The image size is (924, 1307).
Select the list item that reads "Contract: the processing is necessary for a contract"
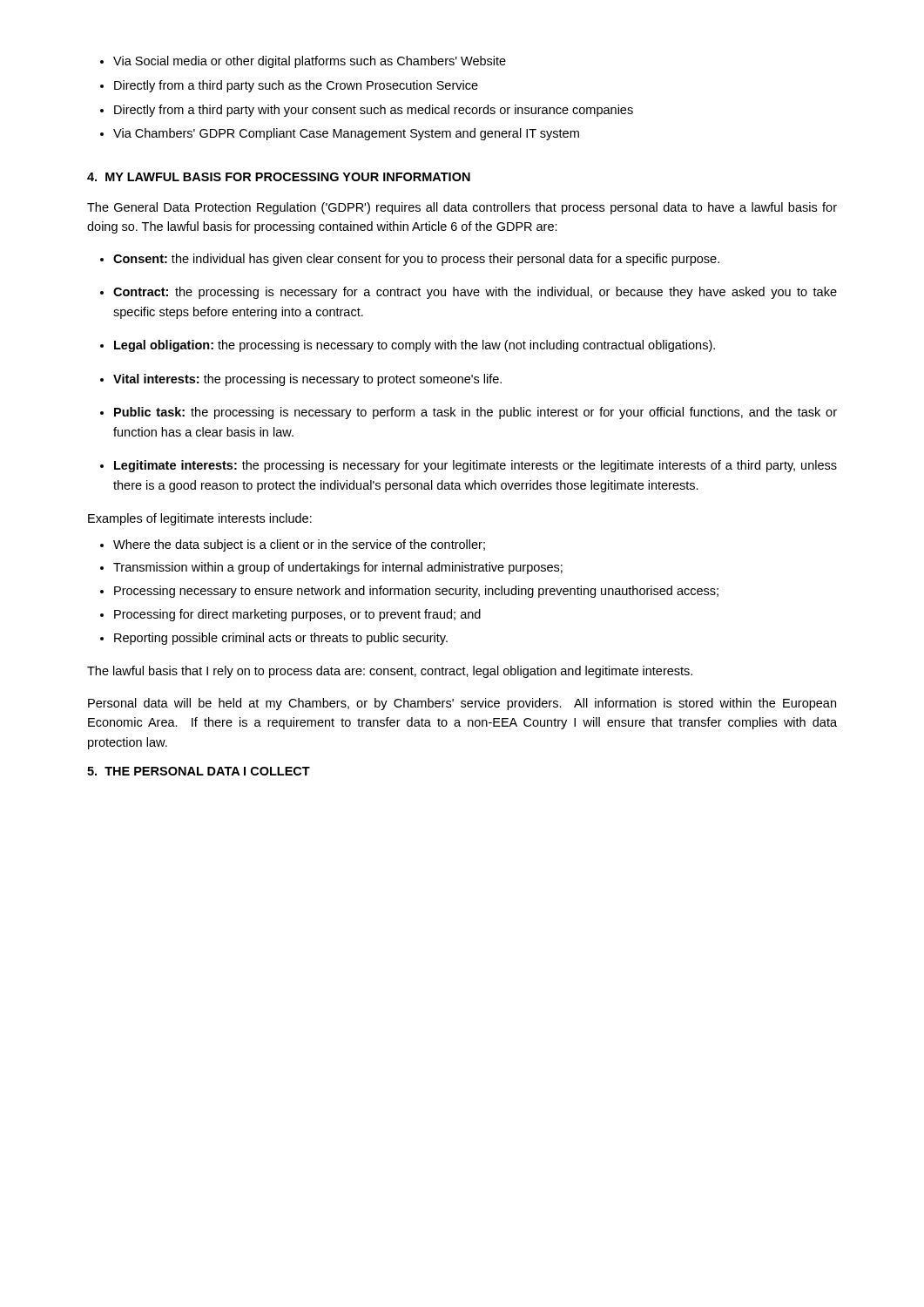[x=475, y=302]
